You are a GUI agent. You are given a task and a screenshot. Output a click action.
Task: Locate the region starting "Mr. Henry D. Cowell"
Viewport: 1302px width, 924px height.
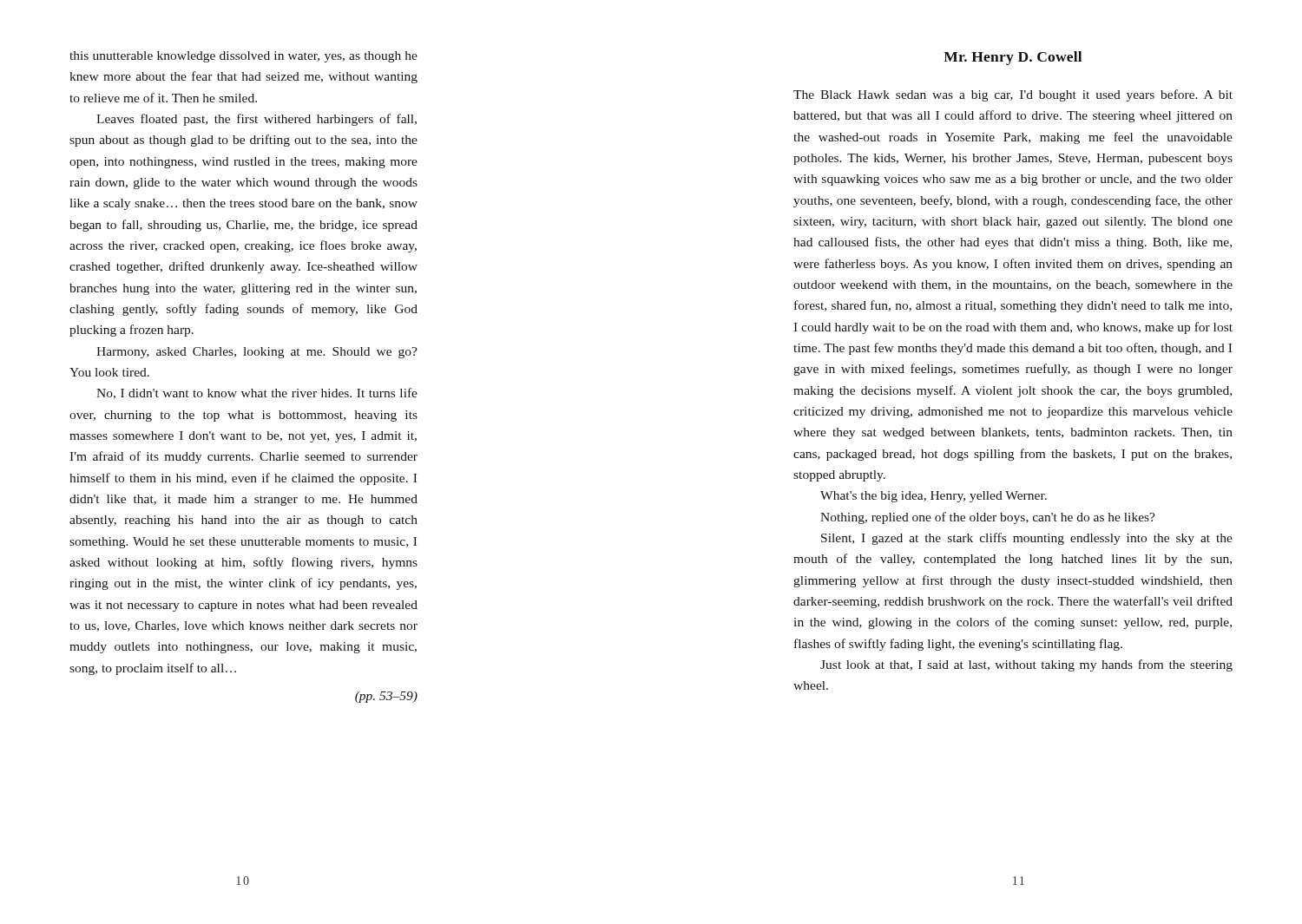[x=1013, y=56]
